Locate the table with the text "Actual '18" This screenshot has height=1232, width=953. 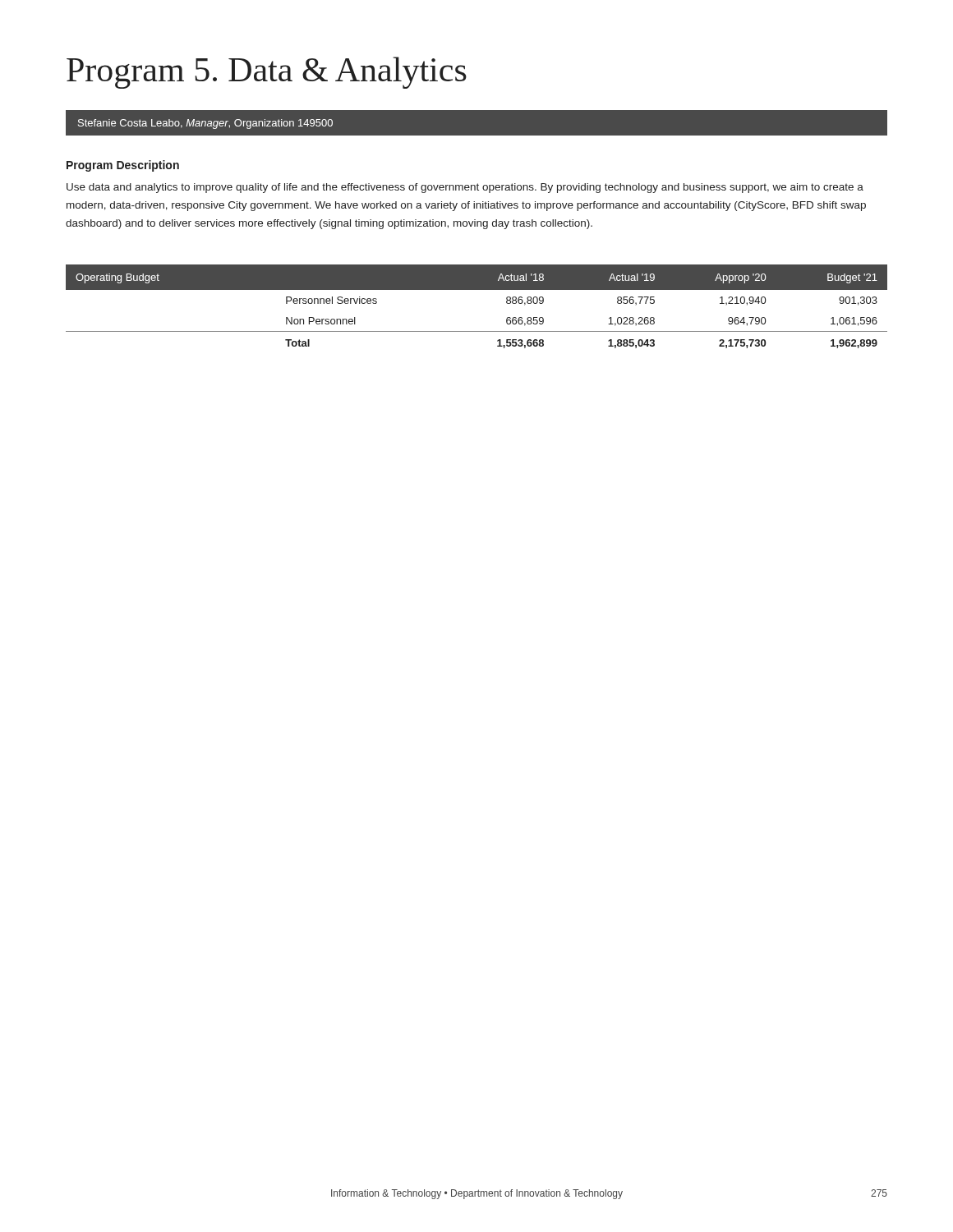tap(476, 309)
